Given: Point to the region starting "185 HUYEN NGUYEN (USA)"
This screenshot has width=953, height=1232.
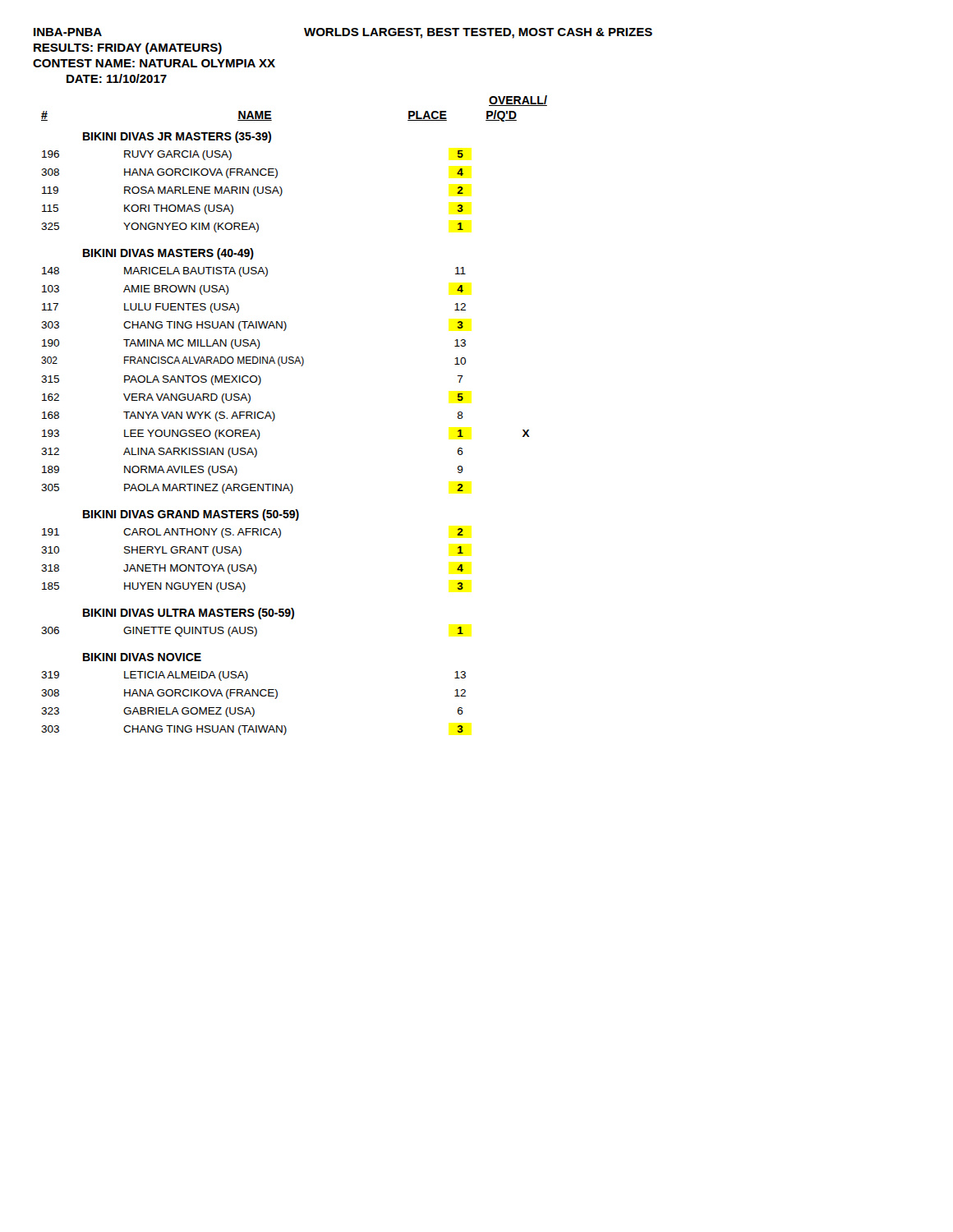Looking at the screenshot, I should tap(53, 587).
